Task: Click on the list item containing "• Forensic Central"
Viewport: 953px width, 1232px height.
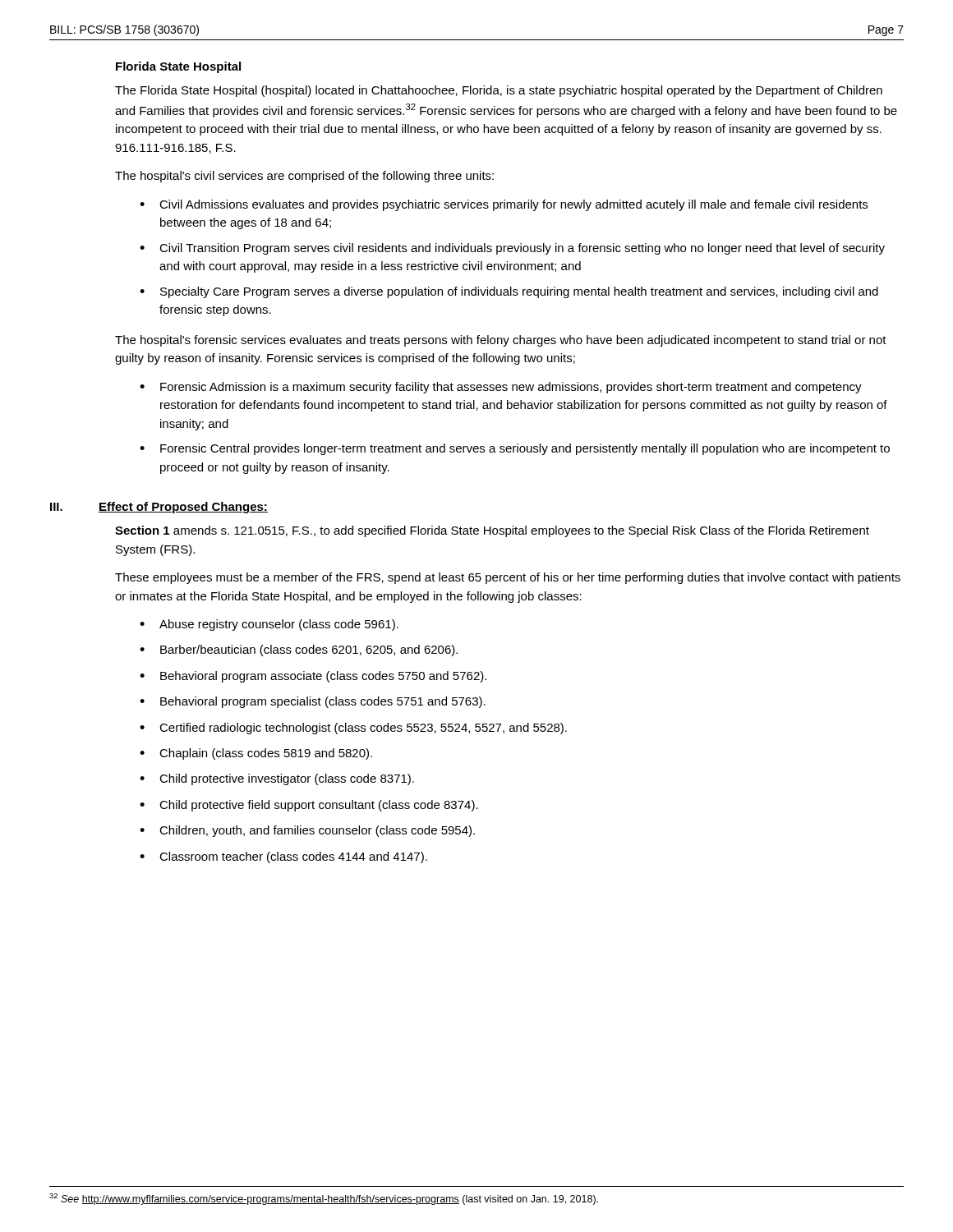Action: pyautogui.click(x=522, y=458)
